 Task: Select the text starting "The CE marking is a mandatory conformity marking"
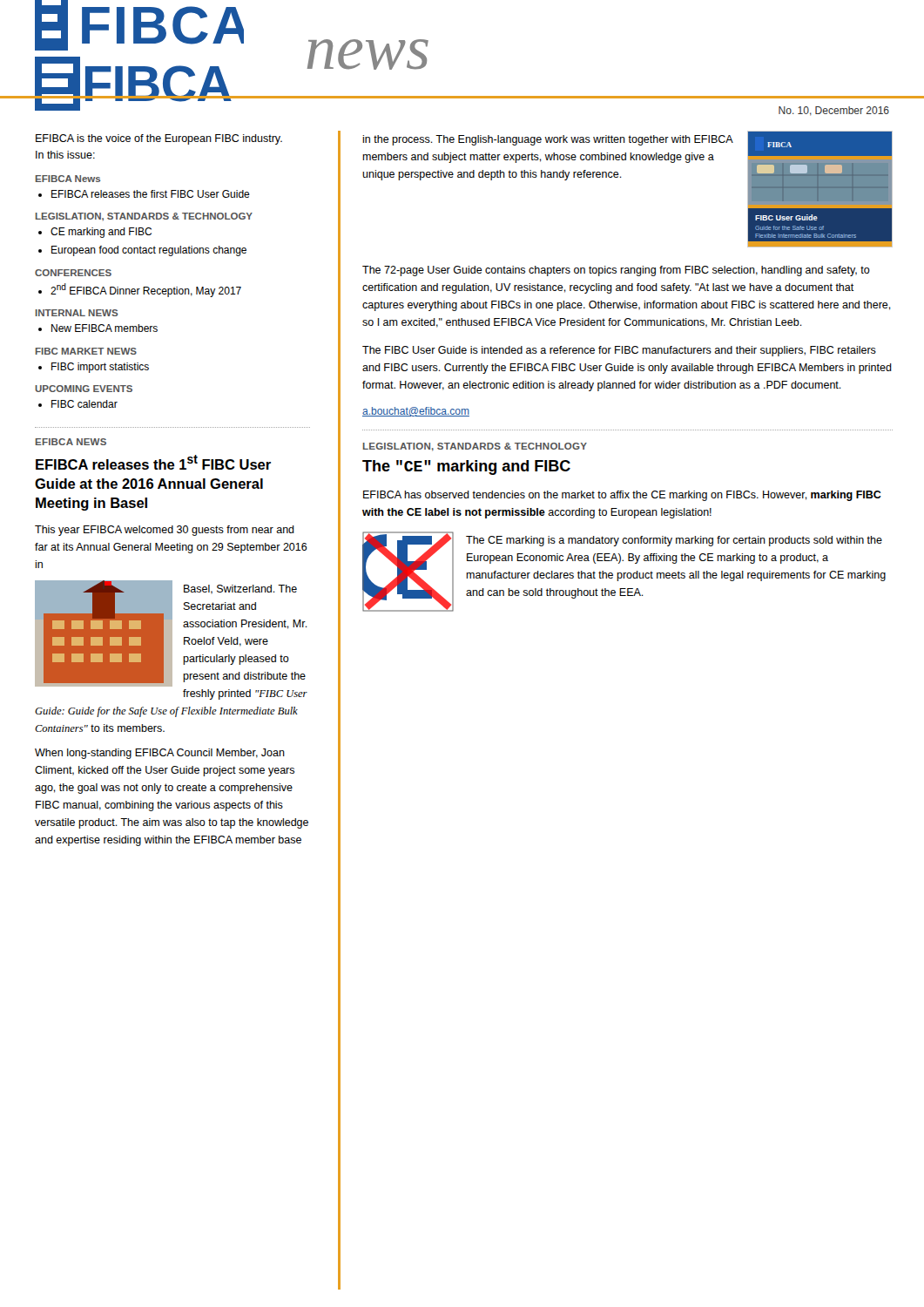[x=676, y=566]
